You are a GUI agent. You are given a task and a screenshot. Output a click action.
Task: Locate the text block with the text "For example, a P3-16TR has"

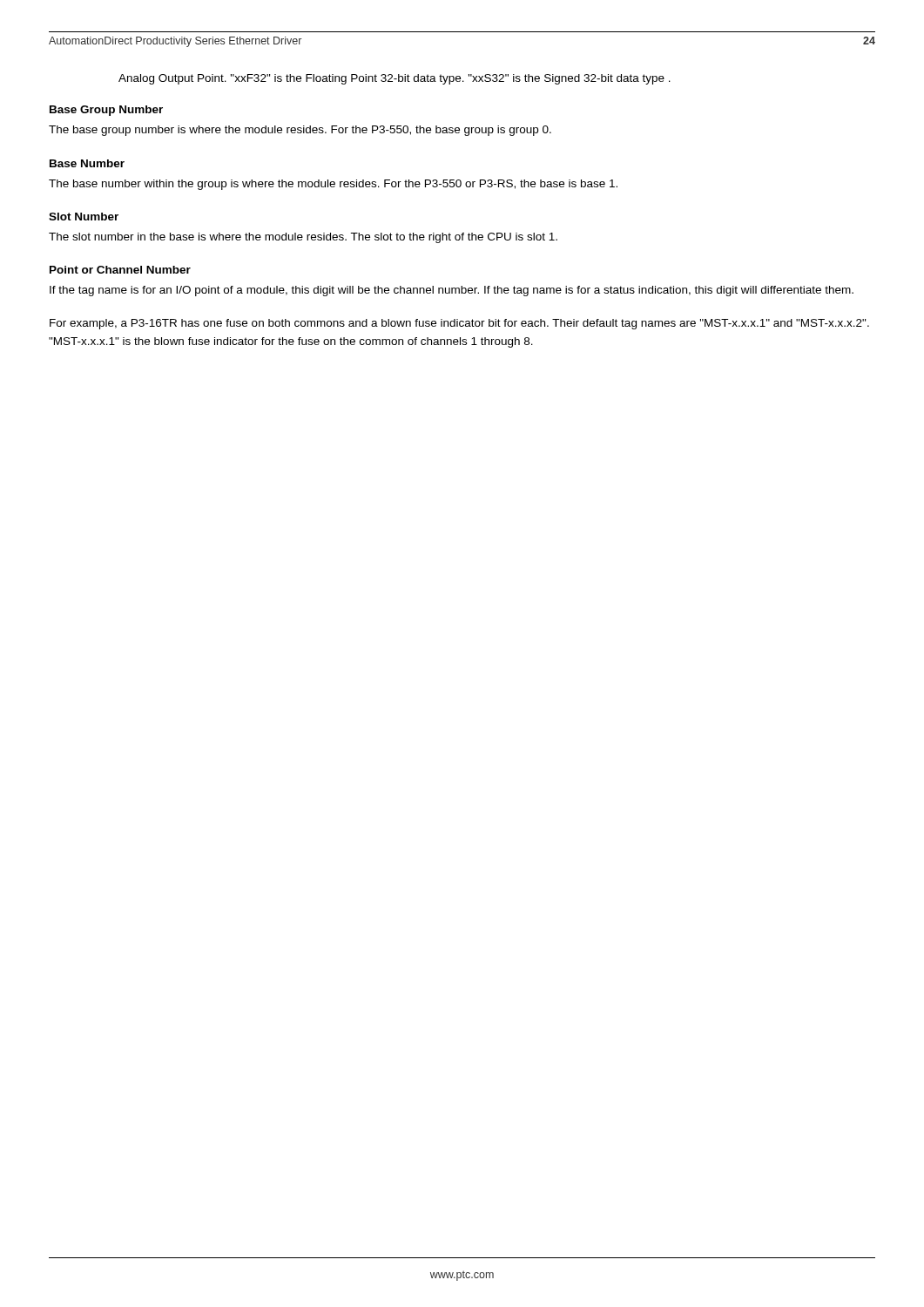tap(459, 332)
